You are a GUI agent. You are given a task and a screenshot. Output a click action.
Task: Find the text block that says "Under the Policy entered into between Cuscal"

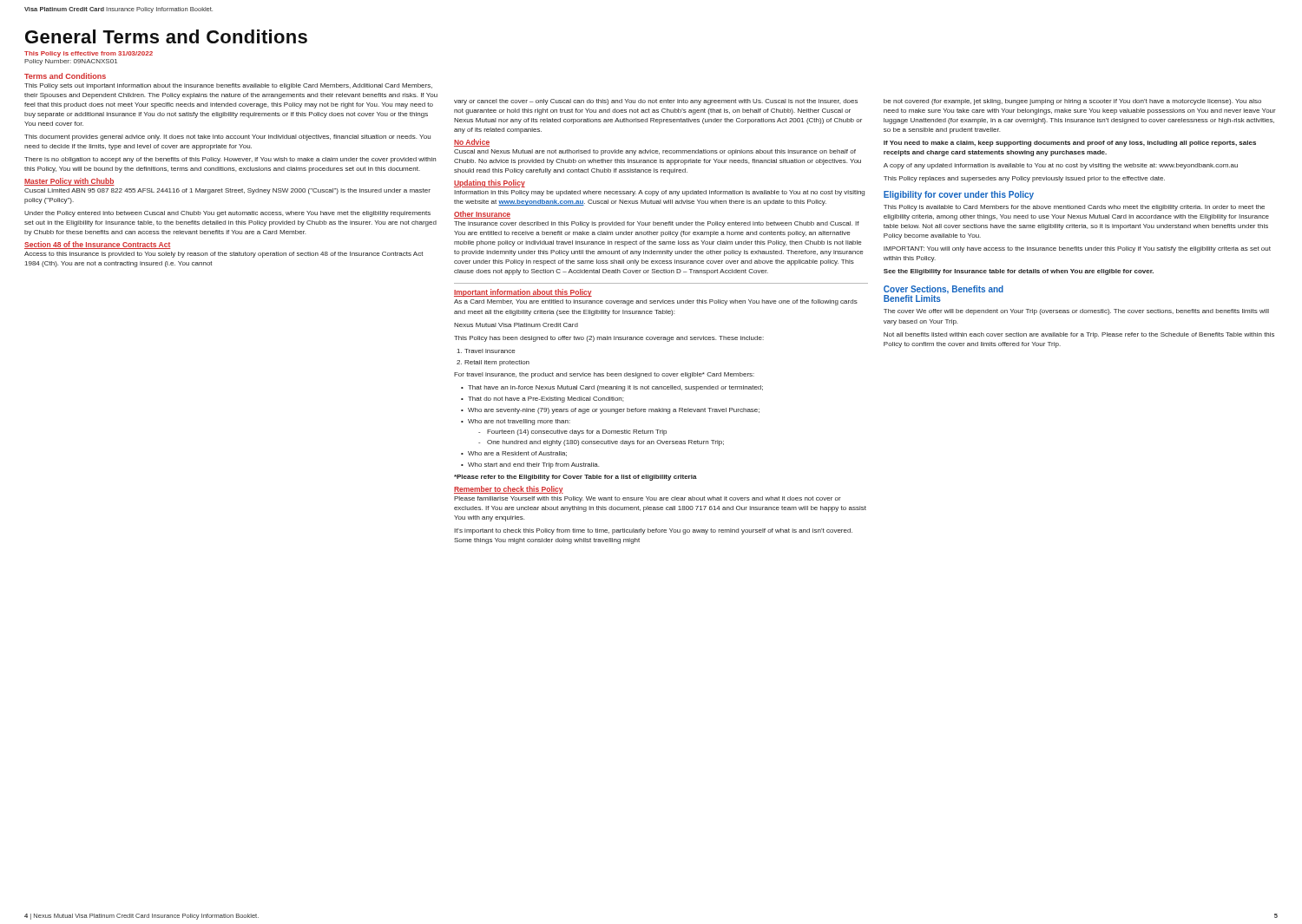pyautogui.click(x=231, y=223)
